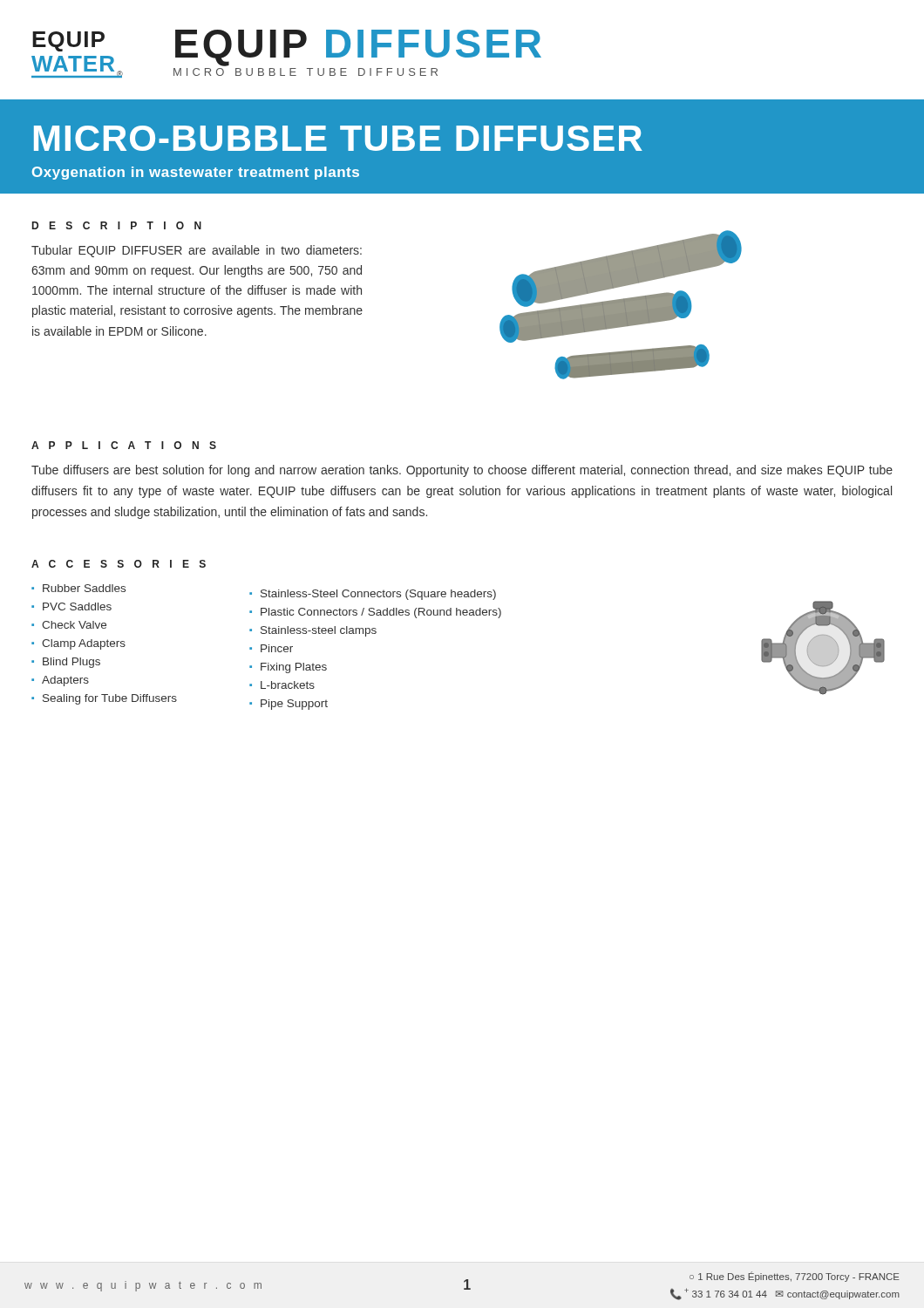The height and width of the screenshot is (1308, 924).
Task: Find the list item containing "PVC Saddles"
Action: (x=77, y=606)
